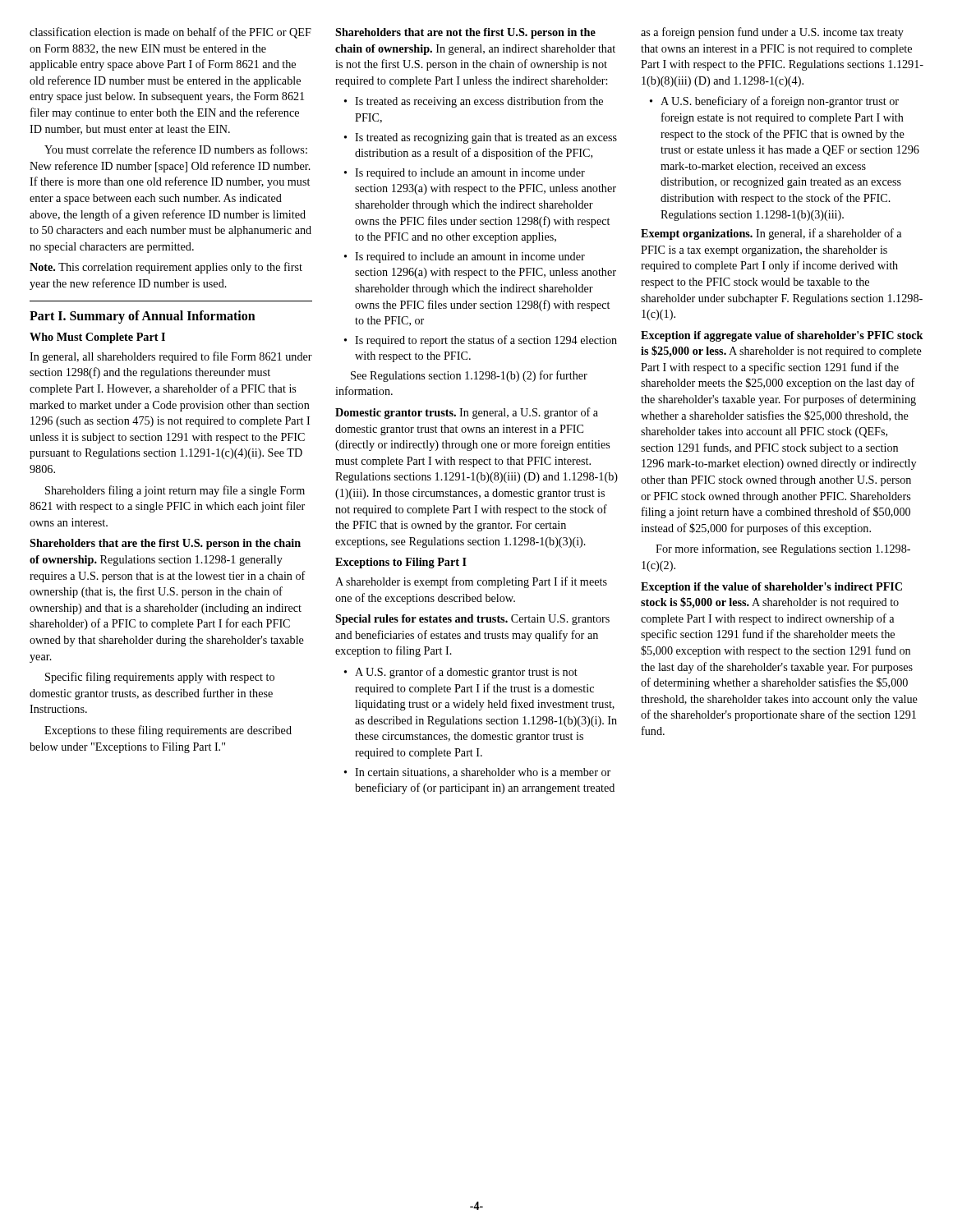This screenshot has width=953, height=1232.
Task: Locate the block of text that opens with "Domestic grantor trusts."
Action: point(476,477)
